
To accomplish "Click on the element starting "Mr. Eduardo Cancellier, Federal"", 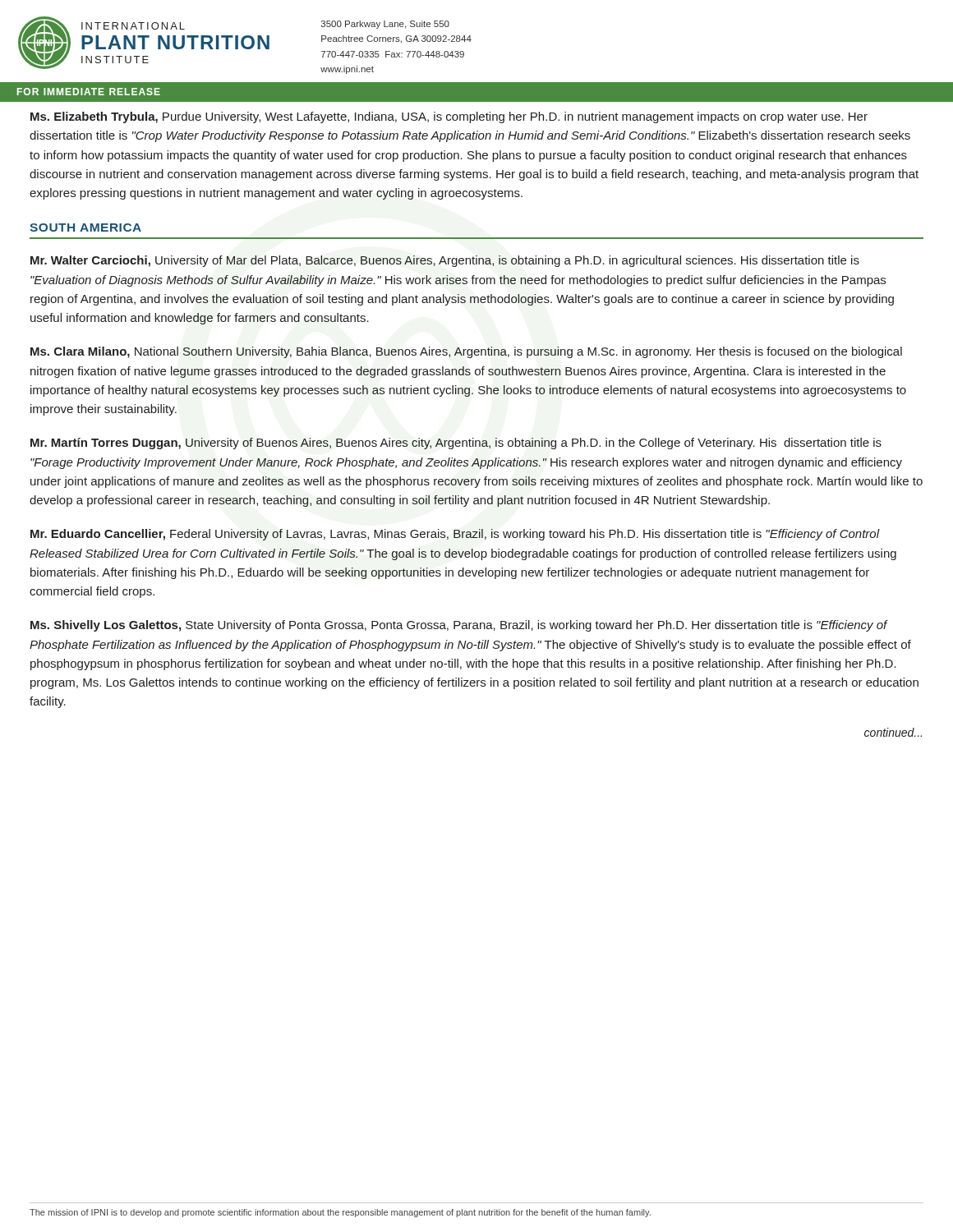I will [463, 562].
